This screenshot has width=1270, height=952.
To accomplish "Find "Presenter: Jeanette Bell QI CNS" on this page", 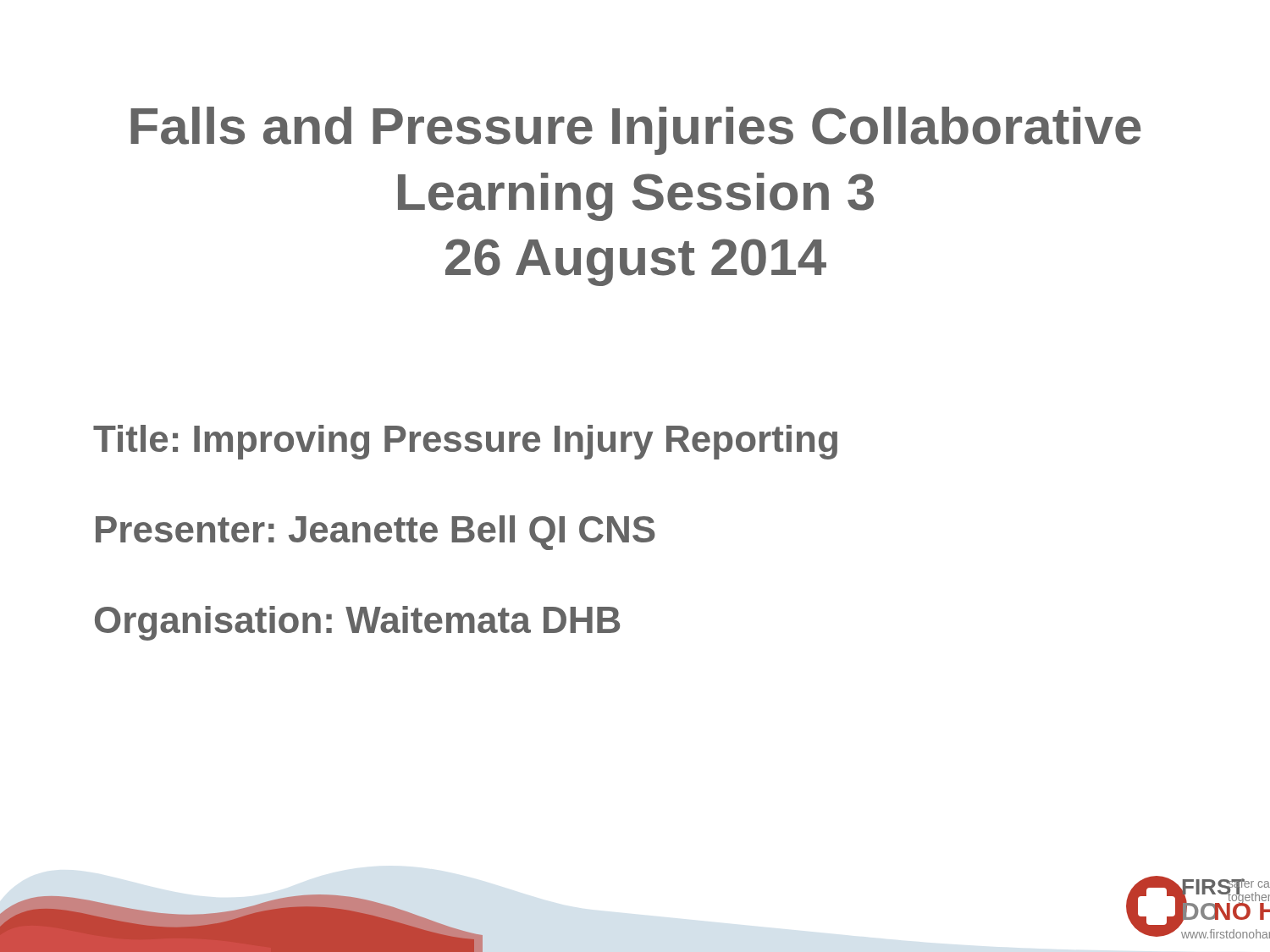I will click(x=375, y=529).
